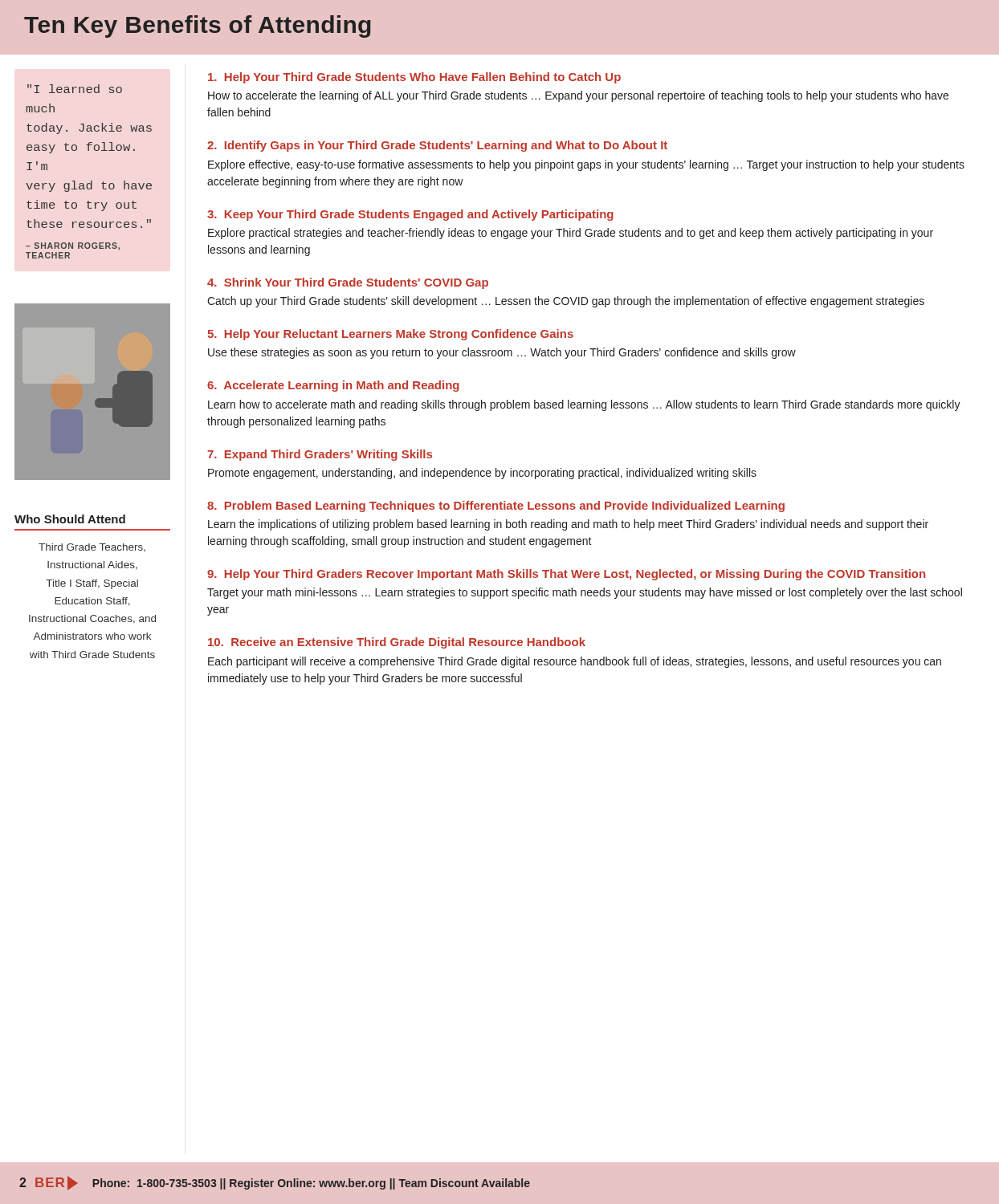Find "Who Should Attend" on this page
The image size is (999, 1204).
[92, 521]
